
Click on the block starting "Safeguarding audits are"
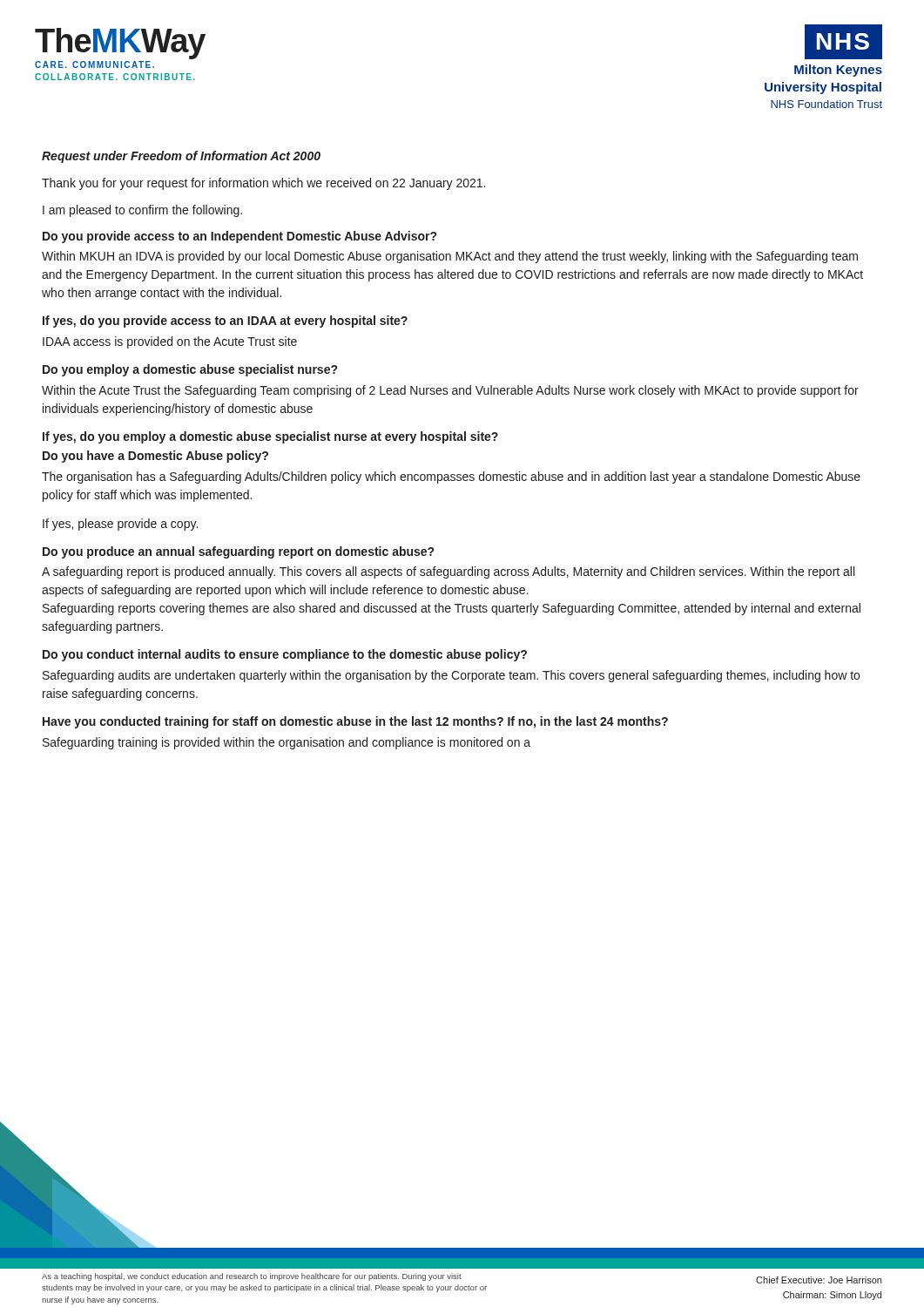pos(462,685)
